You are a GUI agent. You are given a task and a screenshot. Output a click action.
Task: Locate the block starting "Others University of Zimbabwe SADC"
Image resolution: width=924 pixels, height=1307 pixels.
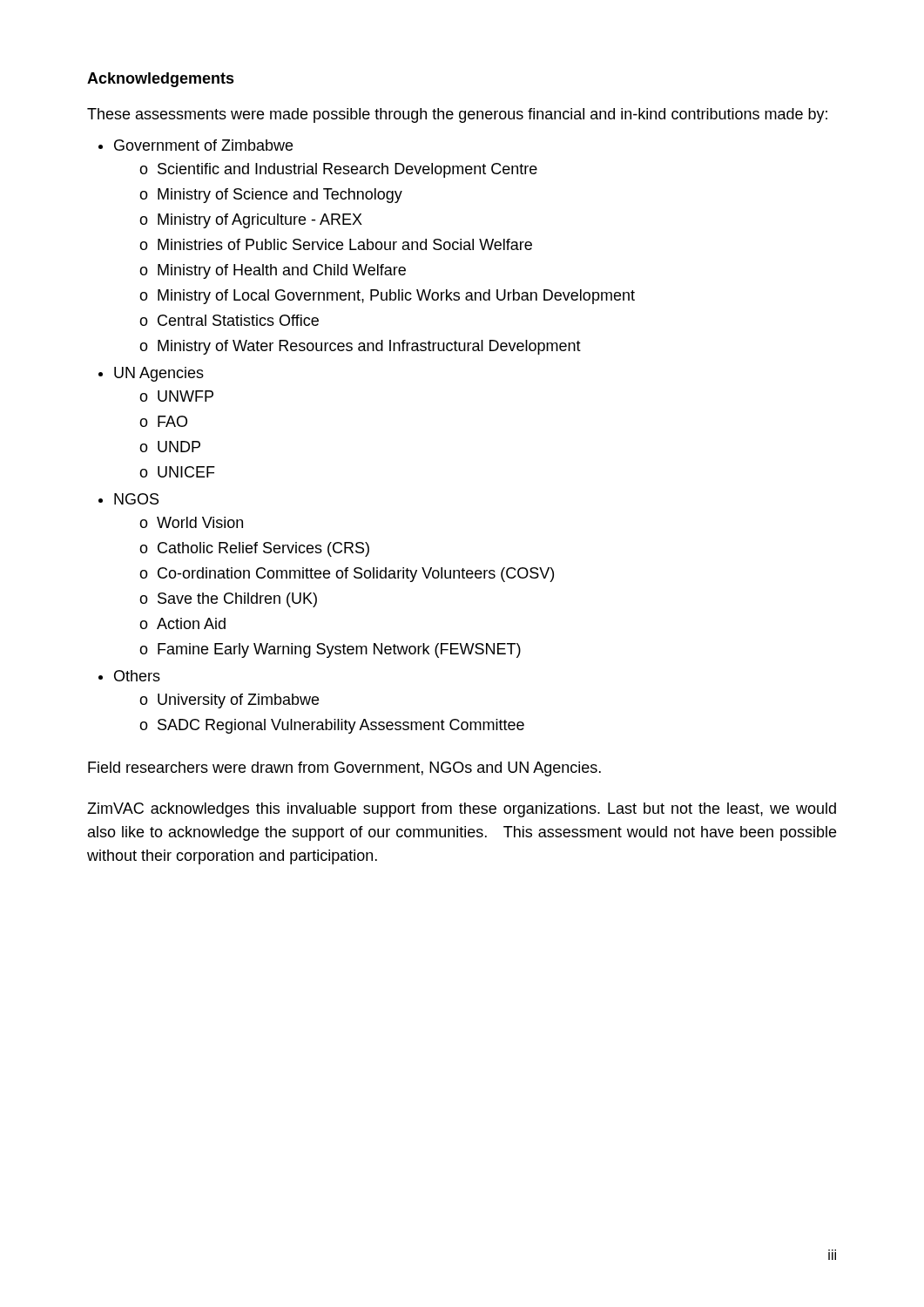pyautogui.click(x=137, y=676)
